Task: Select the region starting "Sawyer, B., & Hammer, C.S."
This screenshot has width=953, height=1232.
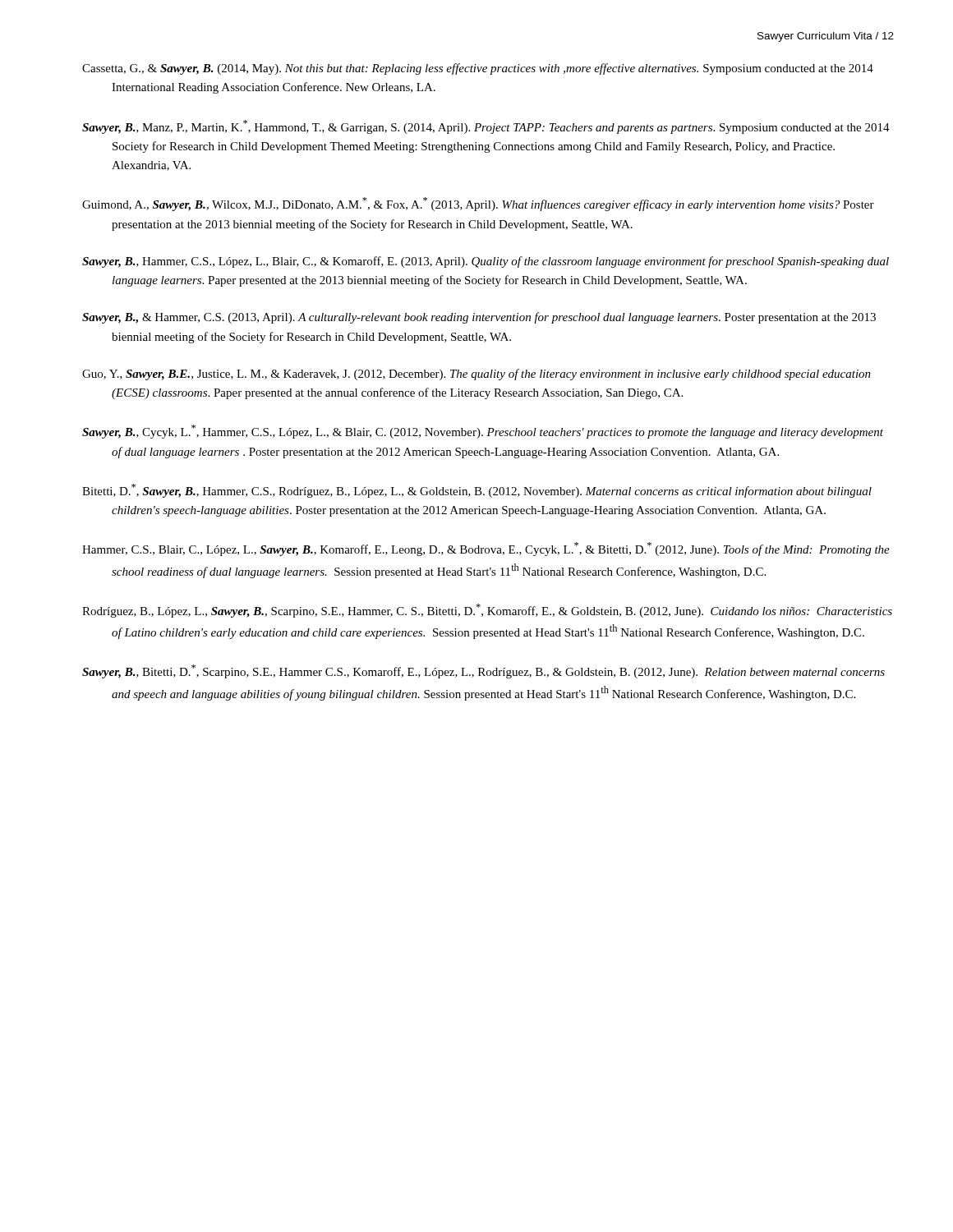Action: (x=488, y=327)
